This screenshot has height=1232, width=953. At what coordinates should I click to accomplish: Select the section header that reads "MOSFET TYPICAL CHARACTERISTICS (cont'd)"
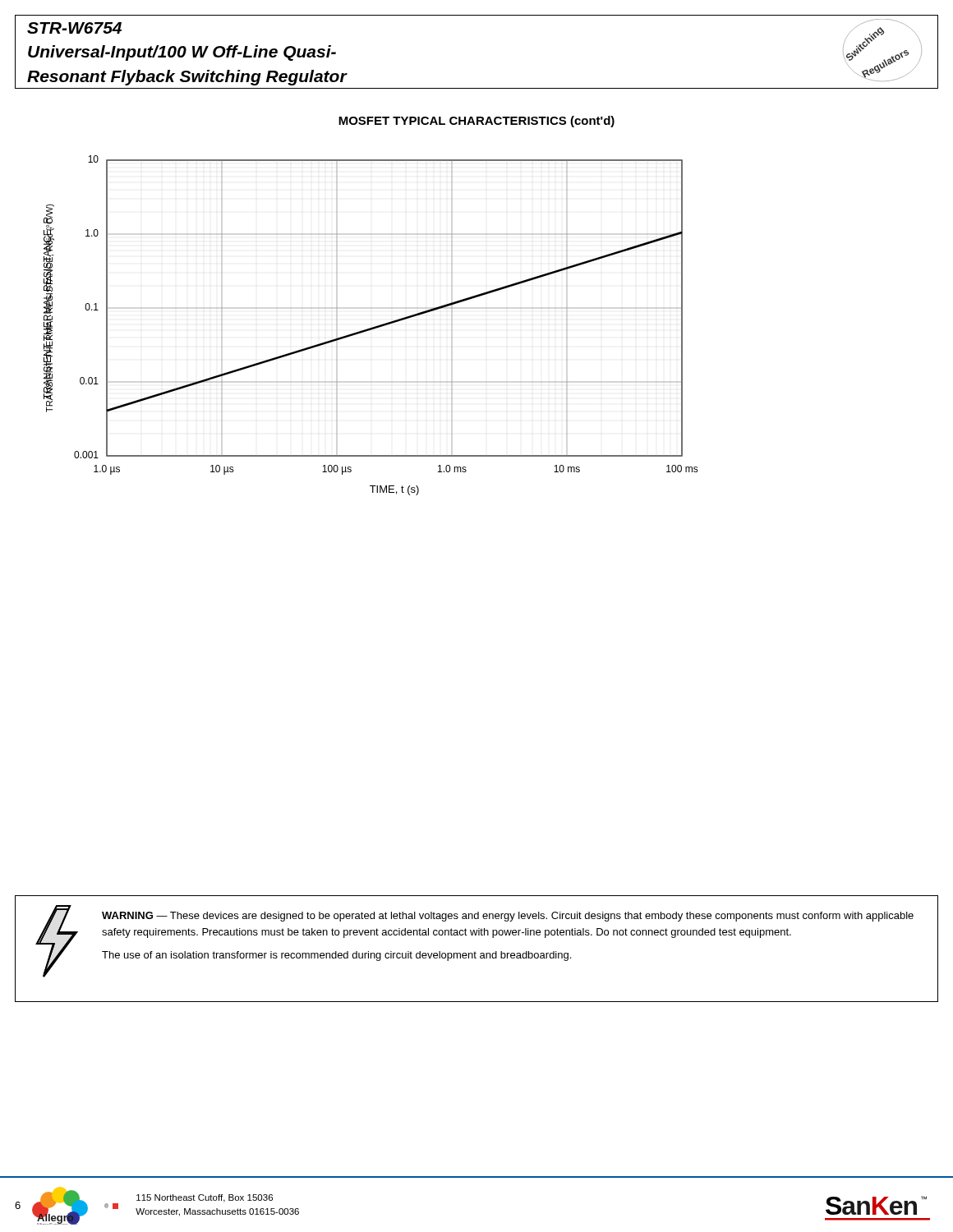click(476, 120)
